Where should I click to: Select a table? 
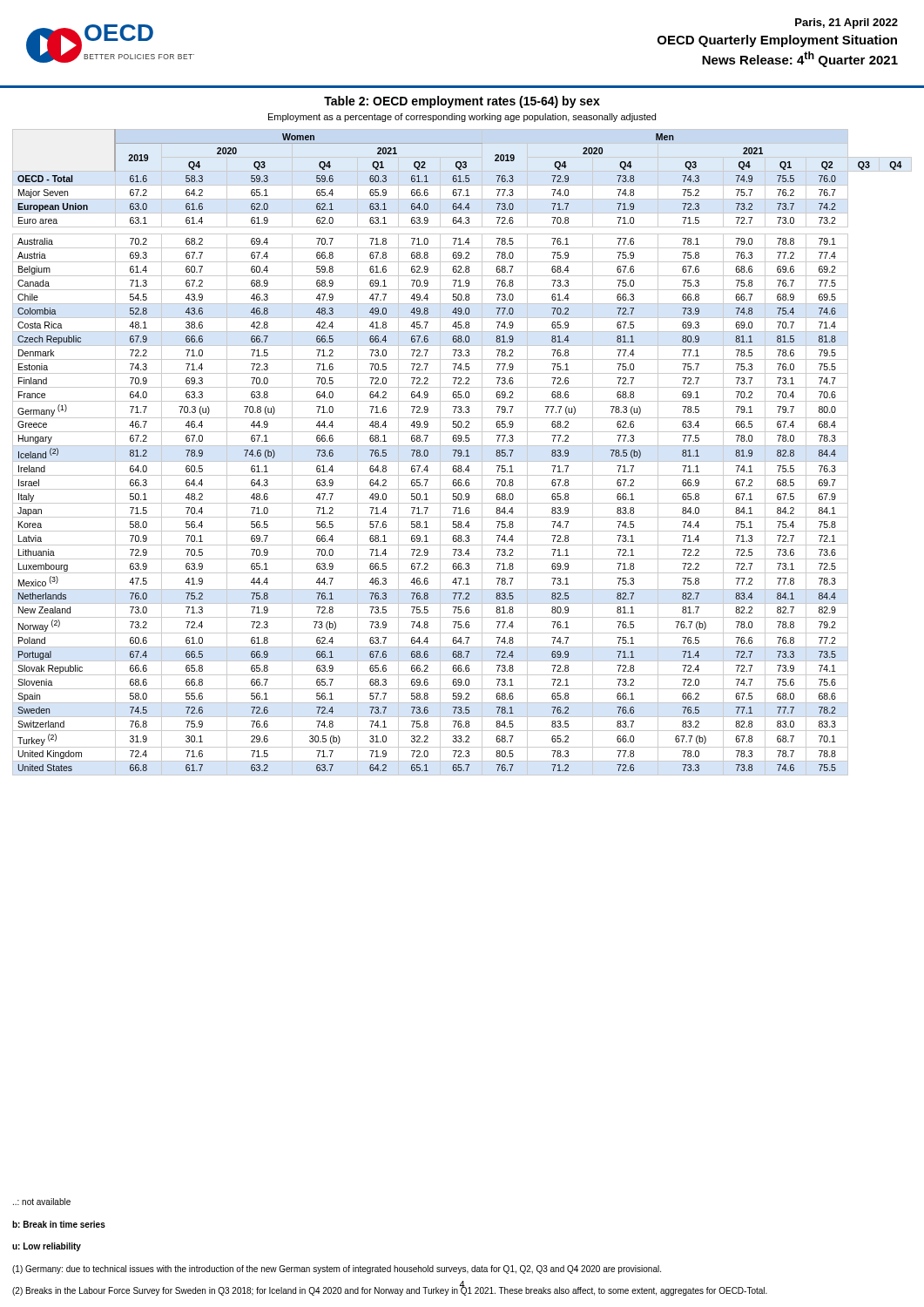pos(462,452)
